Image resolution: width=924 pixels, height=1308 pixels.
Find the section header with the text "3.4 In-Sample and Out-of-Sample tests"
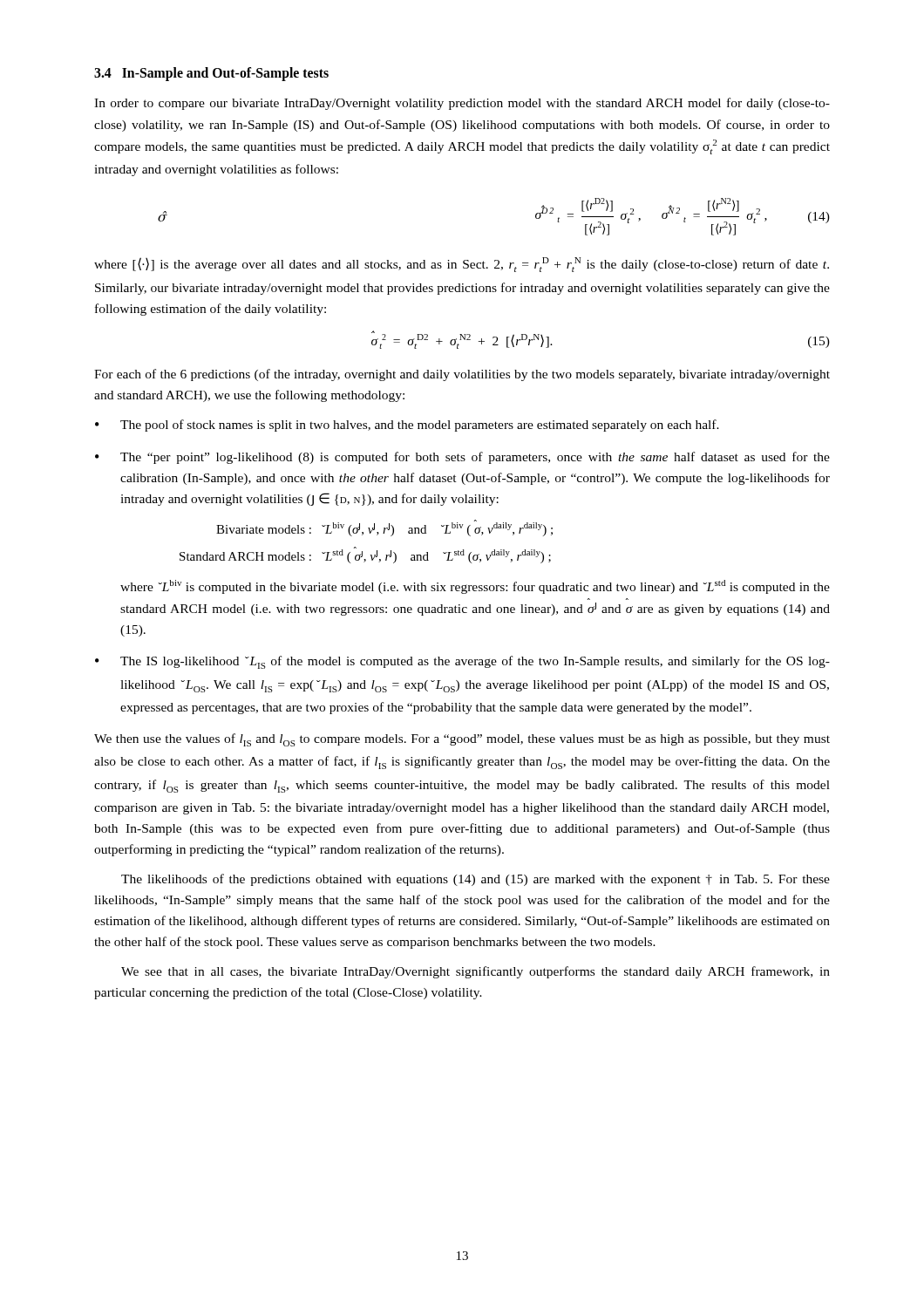(x=211, y=73)
